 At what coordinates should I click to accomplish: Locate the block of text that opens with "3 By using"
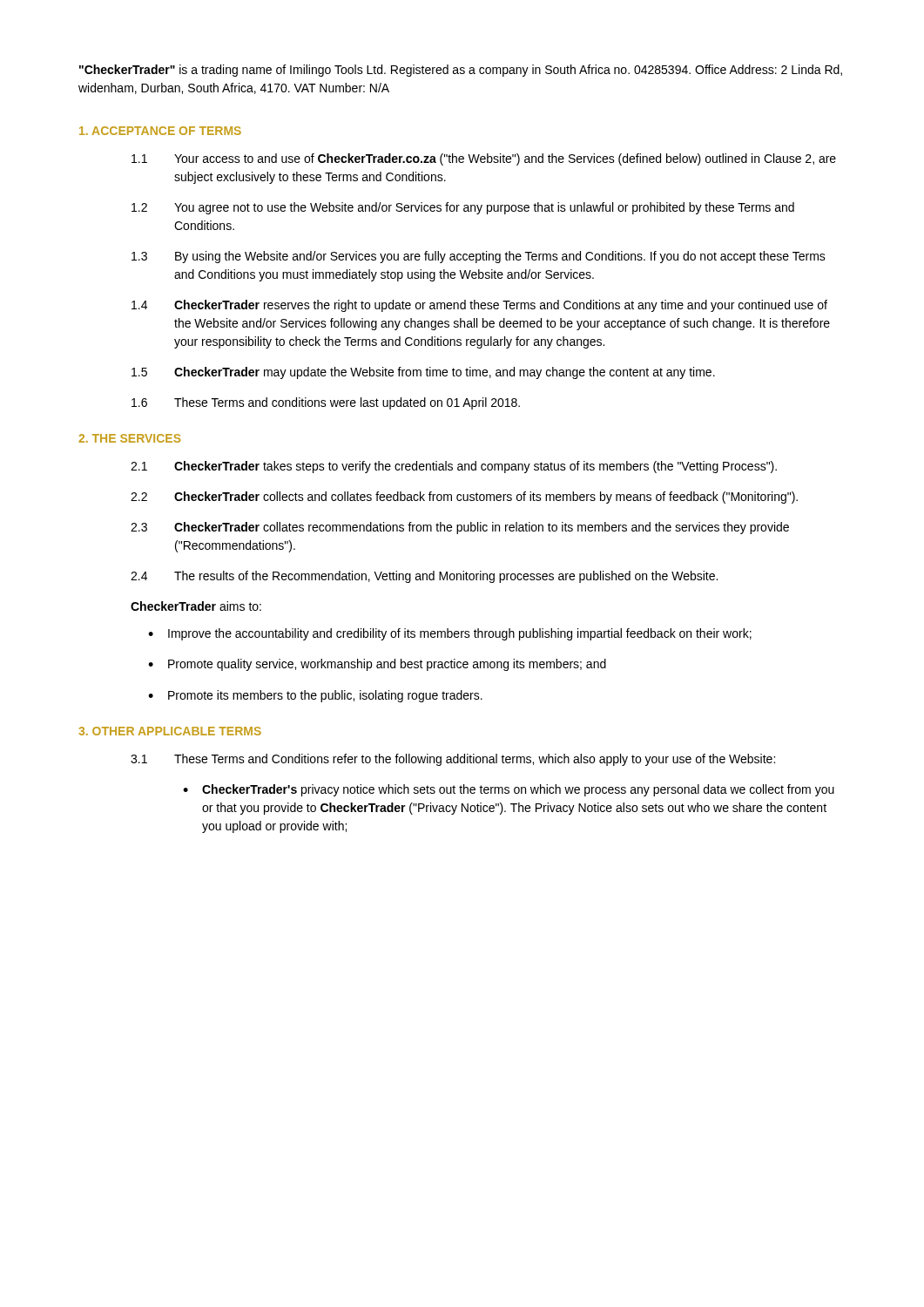pyautogui.click(x=488, y=266)
